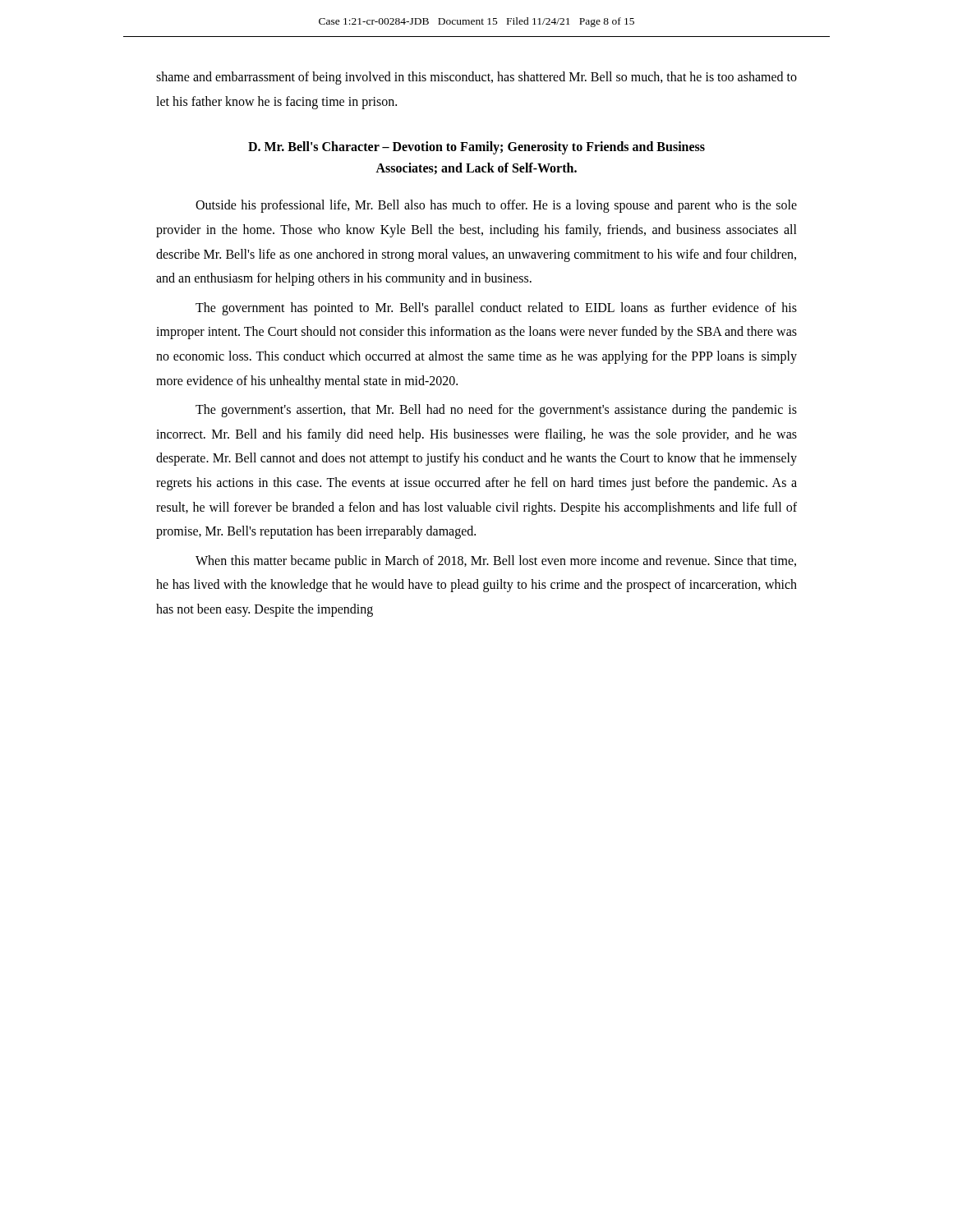The width and height of the screenshot is (953, 1232).
Task: Point to the element starting "The government has pointed to Mr. Bell's parallel"
Action: [x=476, y=344]
